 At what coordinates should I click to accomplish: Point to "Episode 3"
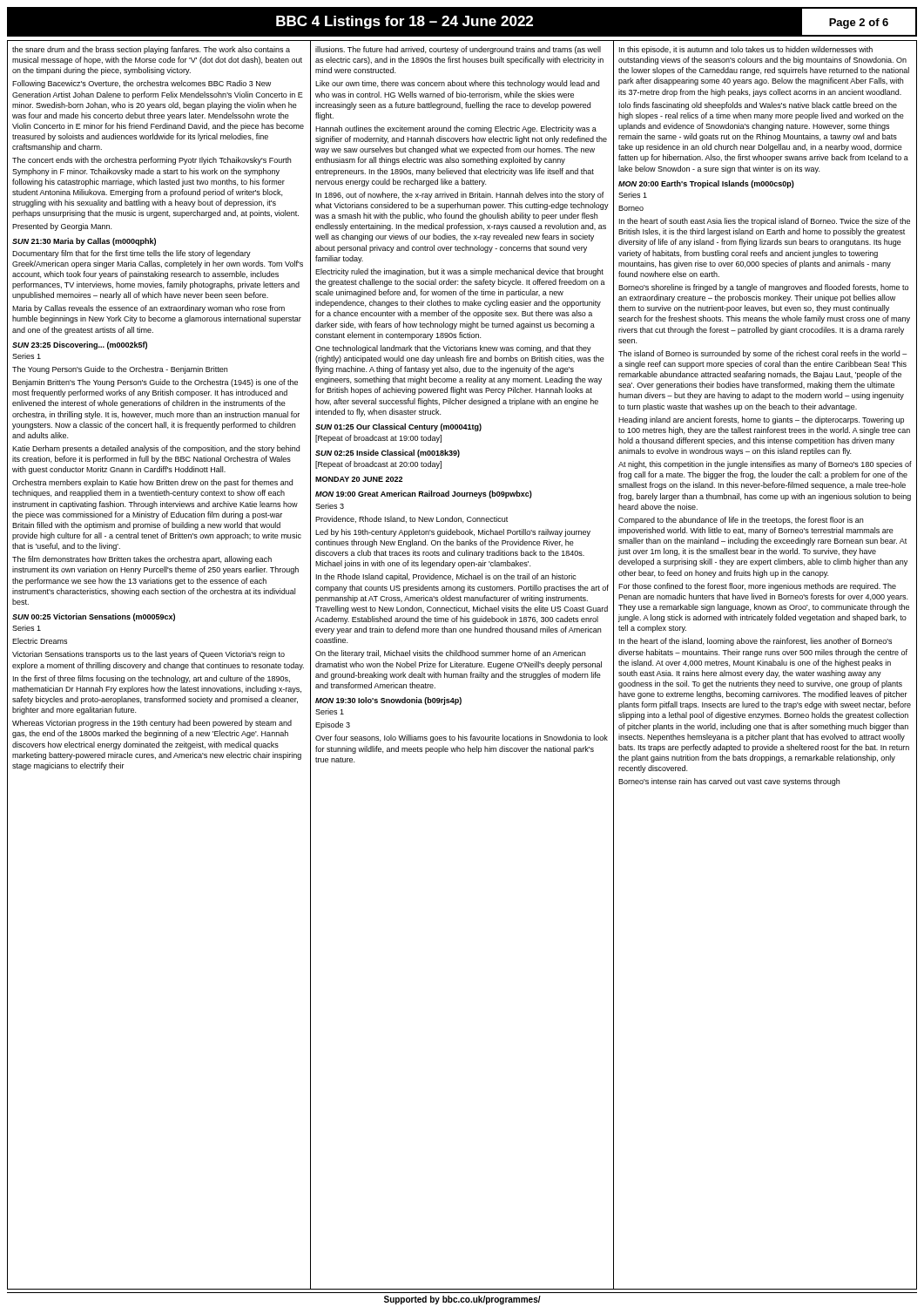pos(462,725)
